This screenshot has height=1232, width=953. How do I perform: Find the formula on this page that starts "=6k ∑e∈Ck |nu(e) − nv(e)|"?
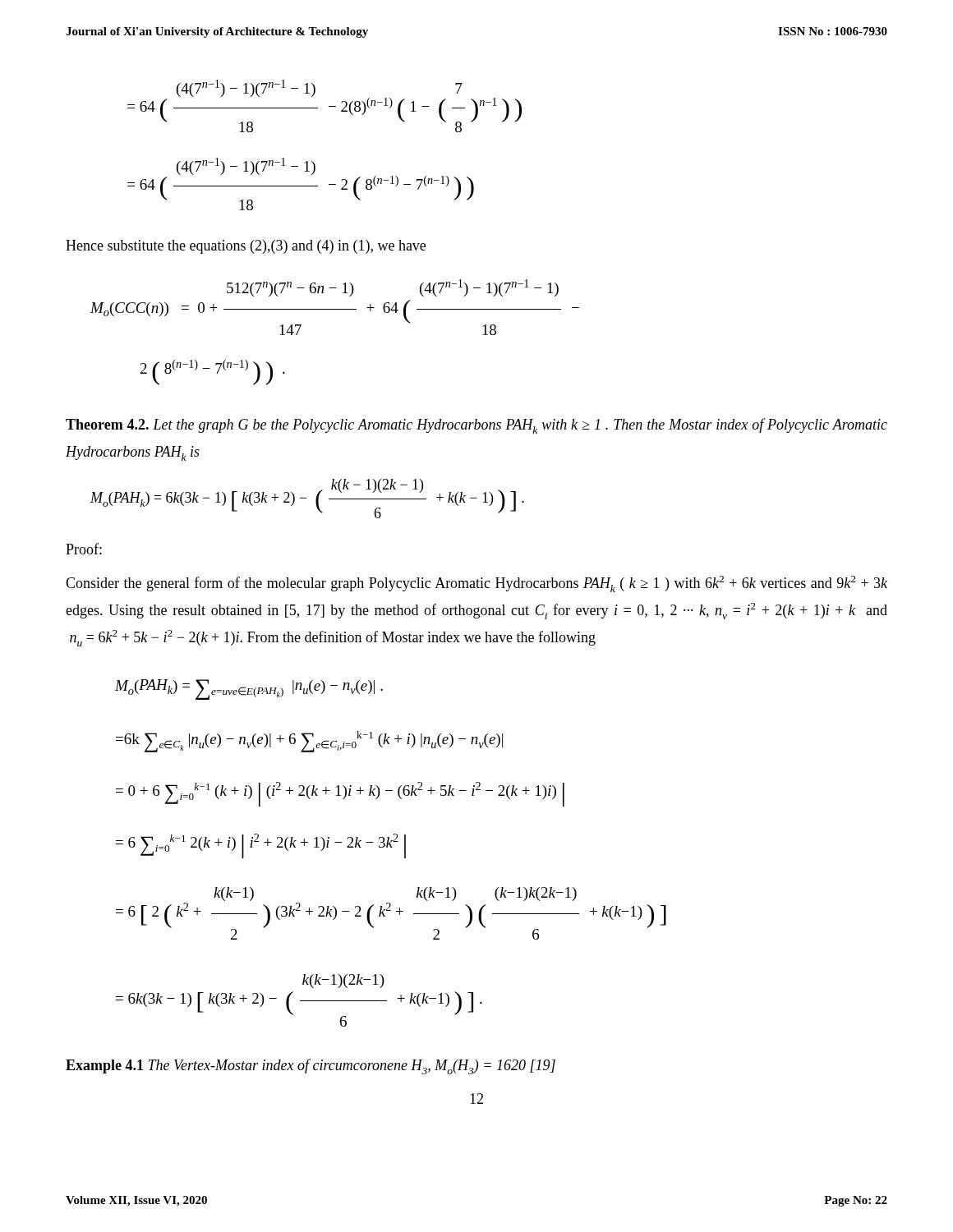(309, 740)
